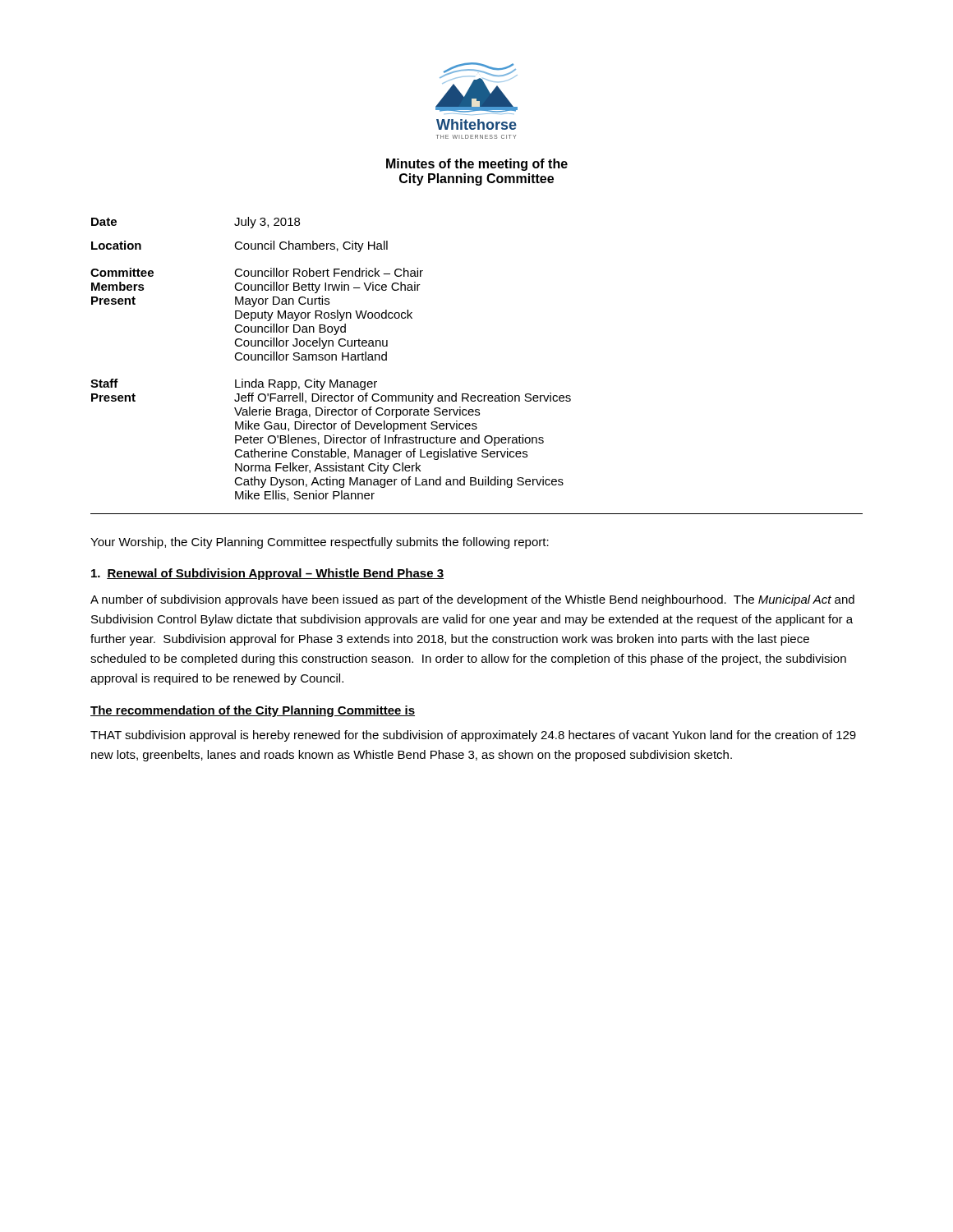953x1232 pixels.
Task: Locate the block of text that opens with "THAT subdivision approval"
Action: [473, 745]
